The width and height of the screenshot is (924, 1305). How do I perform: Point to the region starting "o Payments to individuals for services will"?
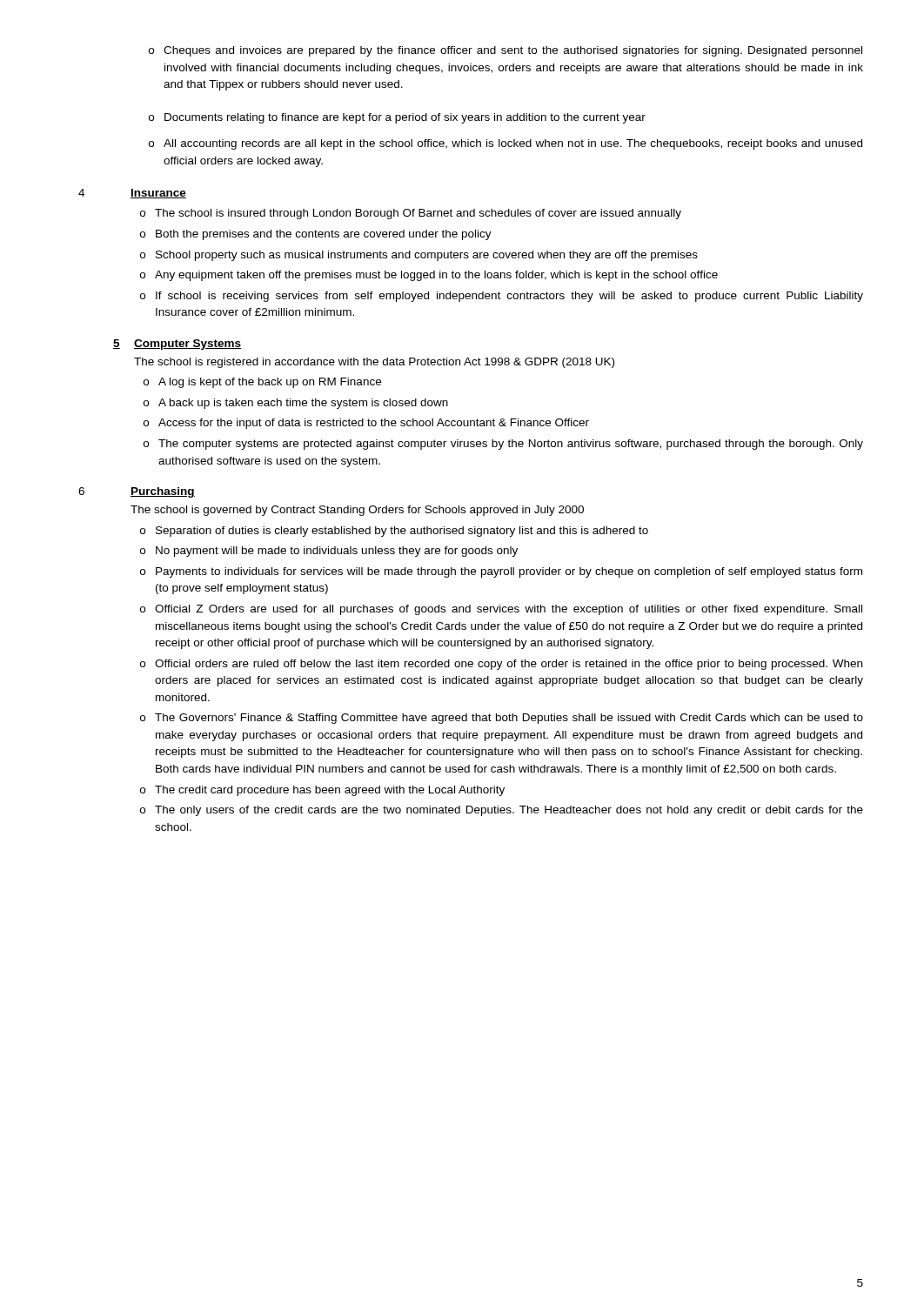pyautogui.click(x=497, y=580)
